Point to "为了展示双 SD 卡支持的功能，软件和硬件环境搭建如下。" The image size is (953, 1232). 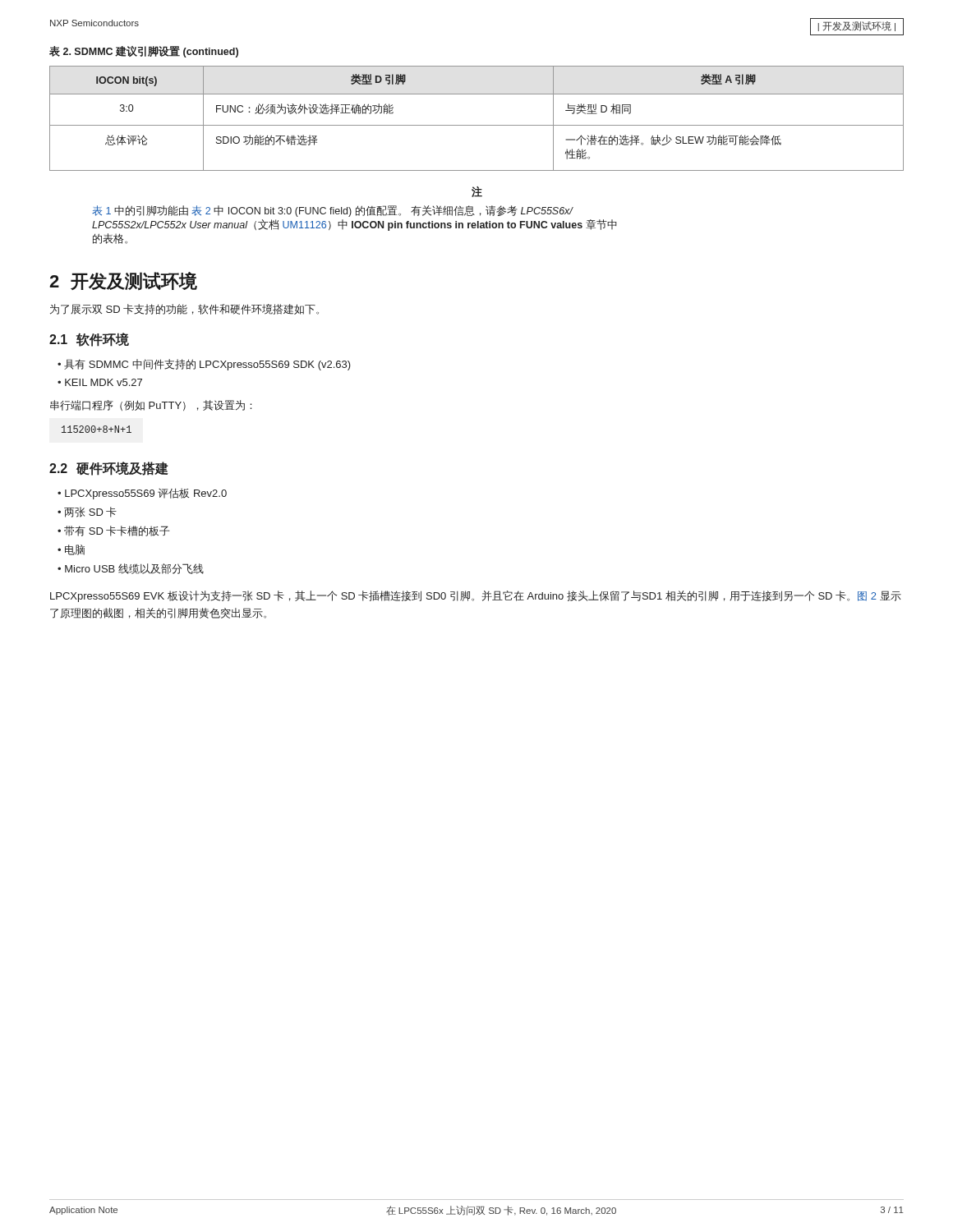click(x=188, y=309)
